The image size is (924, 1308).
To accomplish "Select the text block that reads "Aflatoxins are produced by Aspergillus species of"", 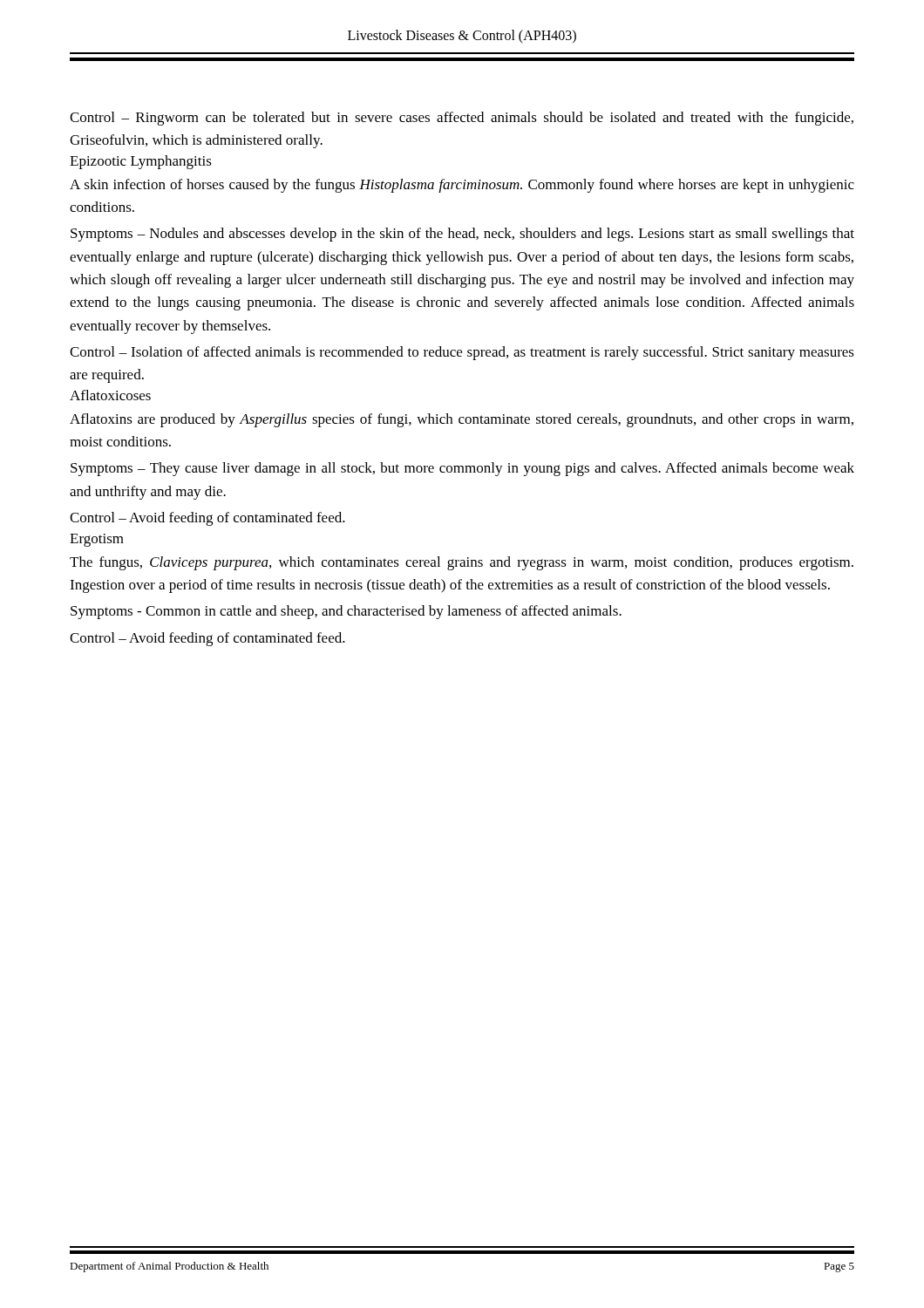I will (x=462, y=430).
